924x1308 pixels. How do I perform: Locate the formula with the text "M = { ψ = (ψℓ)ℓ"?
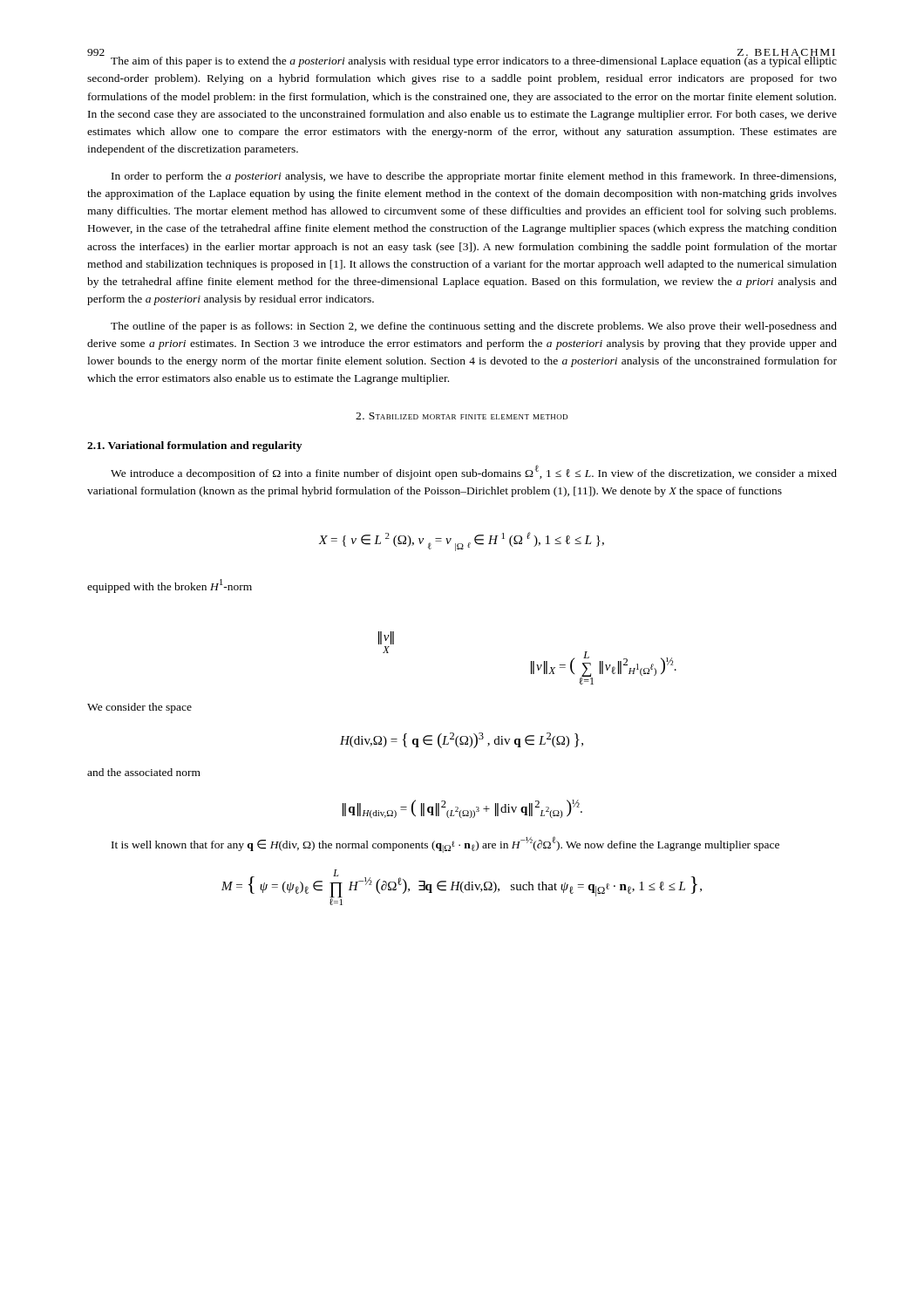click(462, 887)
